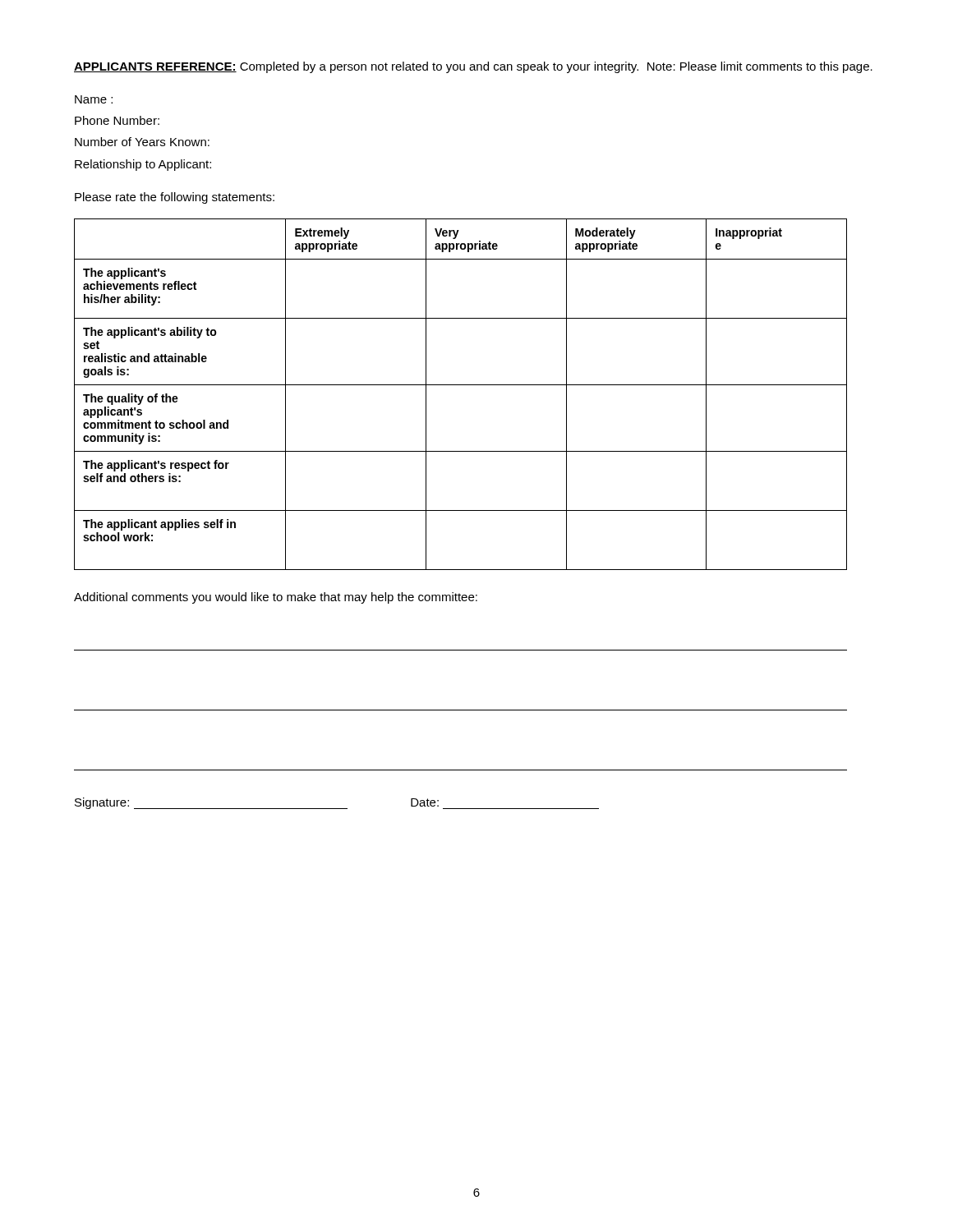Find "Signature: Date:" on this page
This screenshot has width=953, height=1232.
click(337, 801)
